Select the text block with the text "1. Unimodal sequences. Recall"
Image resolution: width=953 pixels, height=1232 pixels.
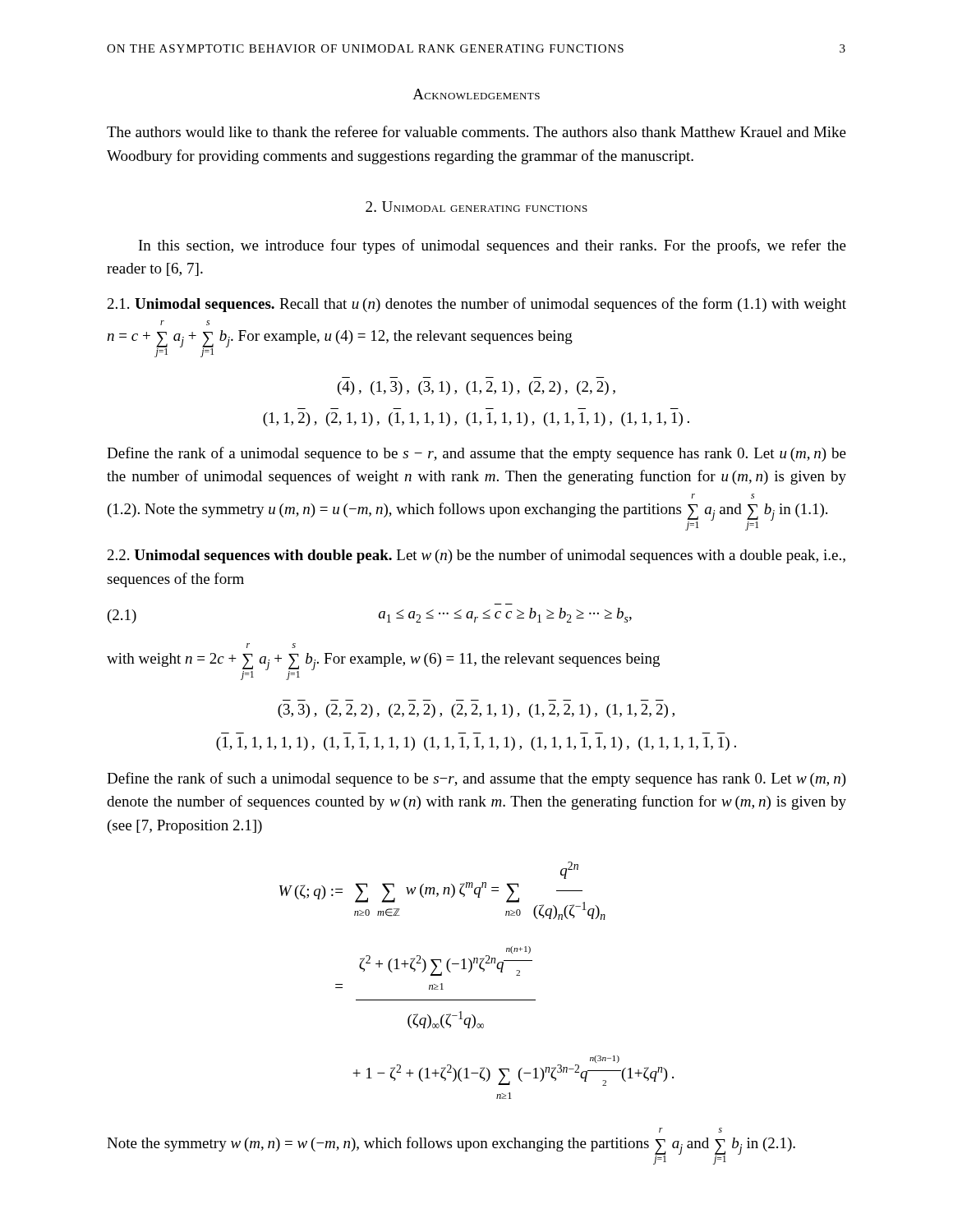(476, 327)
